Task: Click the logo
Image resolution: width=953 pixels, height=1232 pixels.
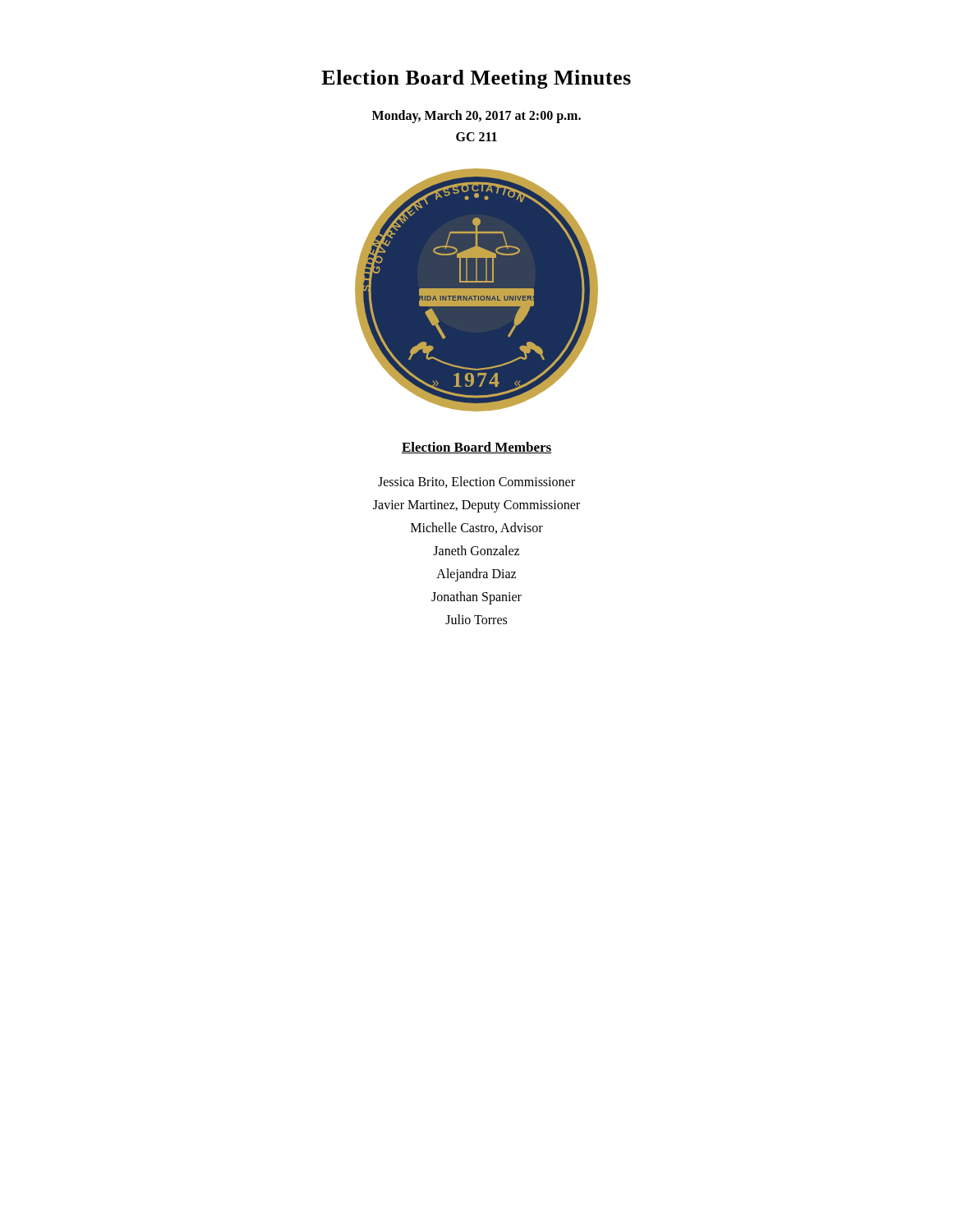Action: pyautogui.click(x=476, y=292)
